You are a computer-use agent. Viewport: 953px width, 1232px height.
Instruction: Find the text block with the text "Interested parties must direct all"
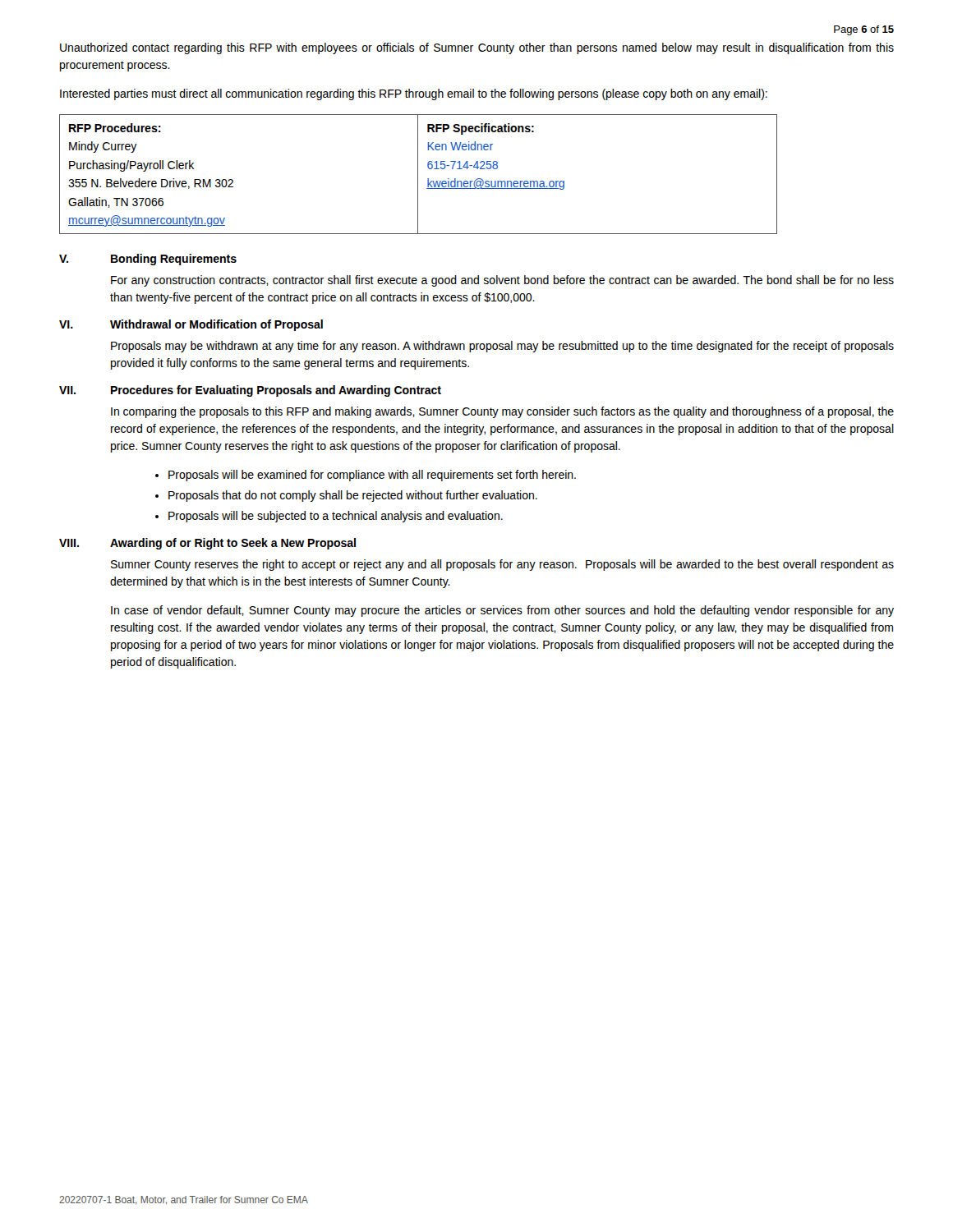(x=414, y=94)
